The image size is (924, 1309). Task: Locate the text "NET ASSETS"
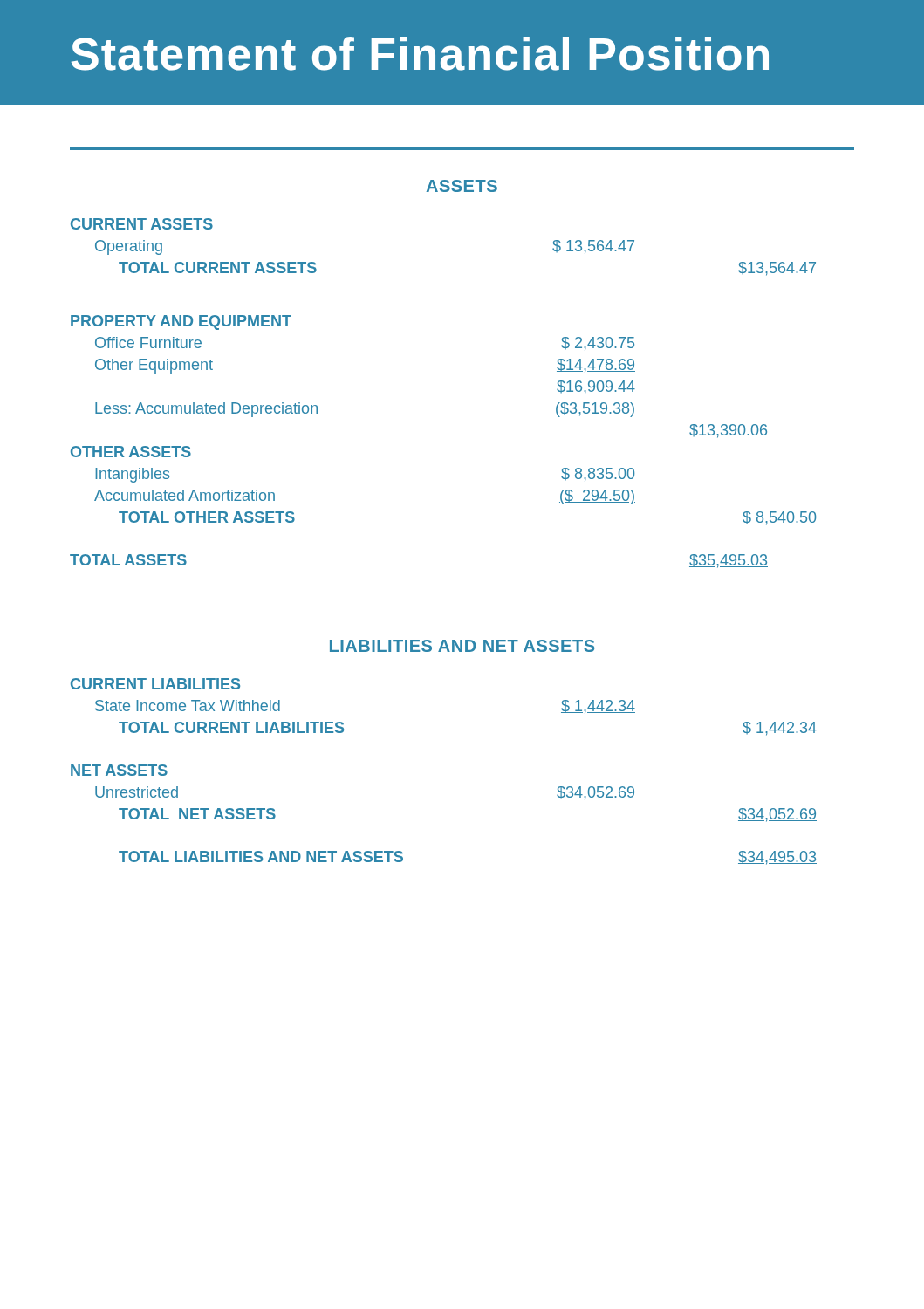point(119,770)
